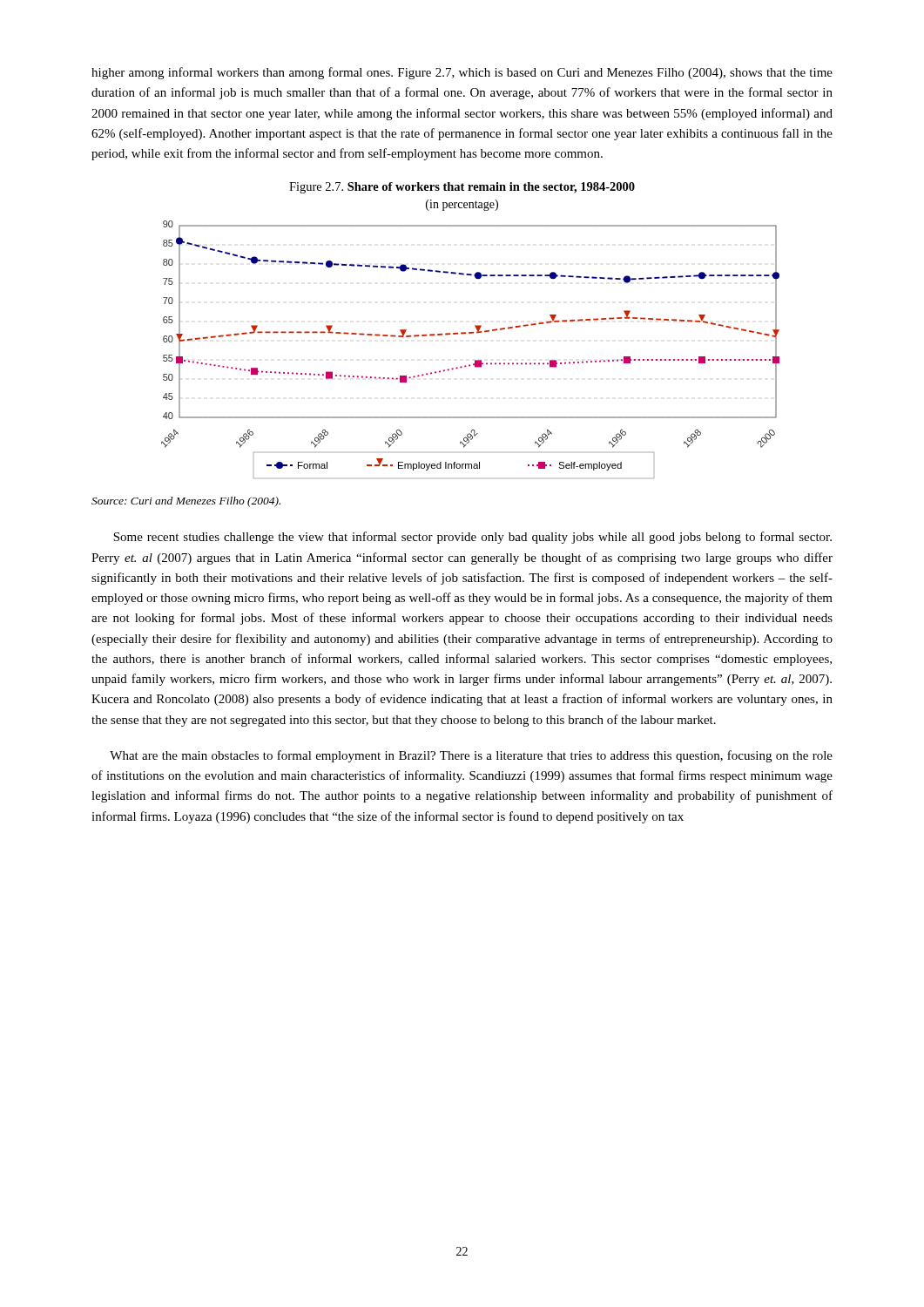Image resolution: width=924 pixels, height=1307 pixels.
Task: Navigate to the passage starting "What are the main obstacles"
Action: (x=462, y=786)
